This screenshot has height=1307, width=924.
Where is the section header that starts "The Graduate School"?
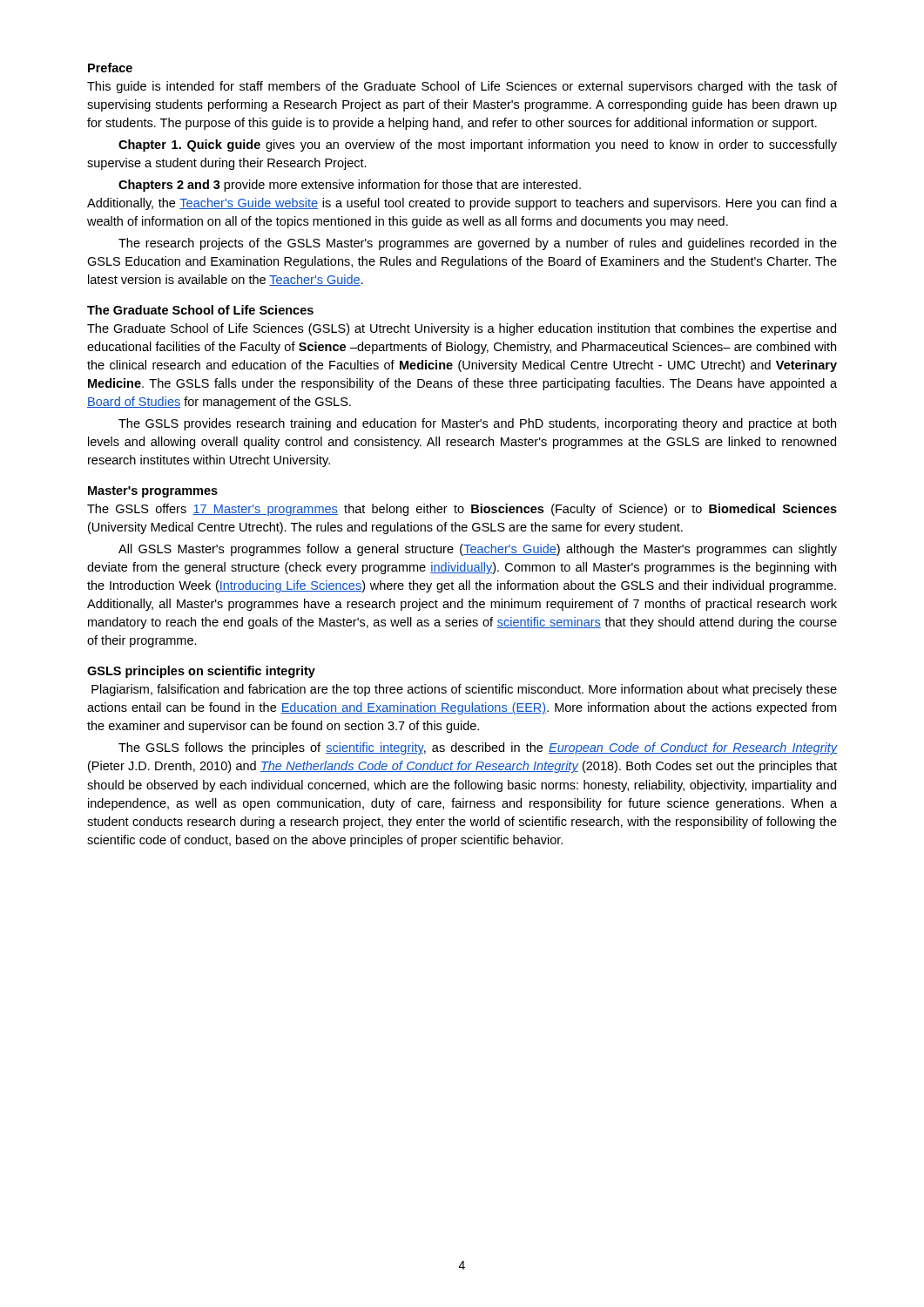tap(200, 310)
